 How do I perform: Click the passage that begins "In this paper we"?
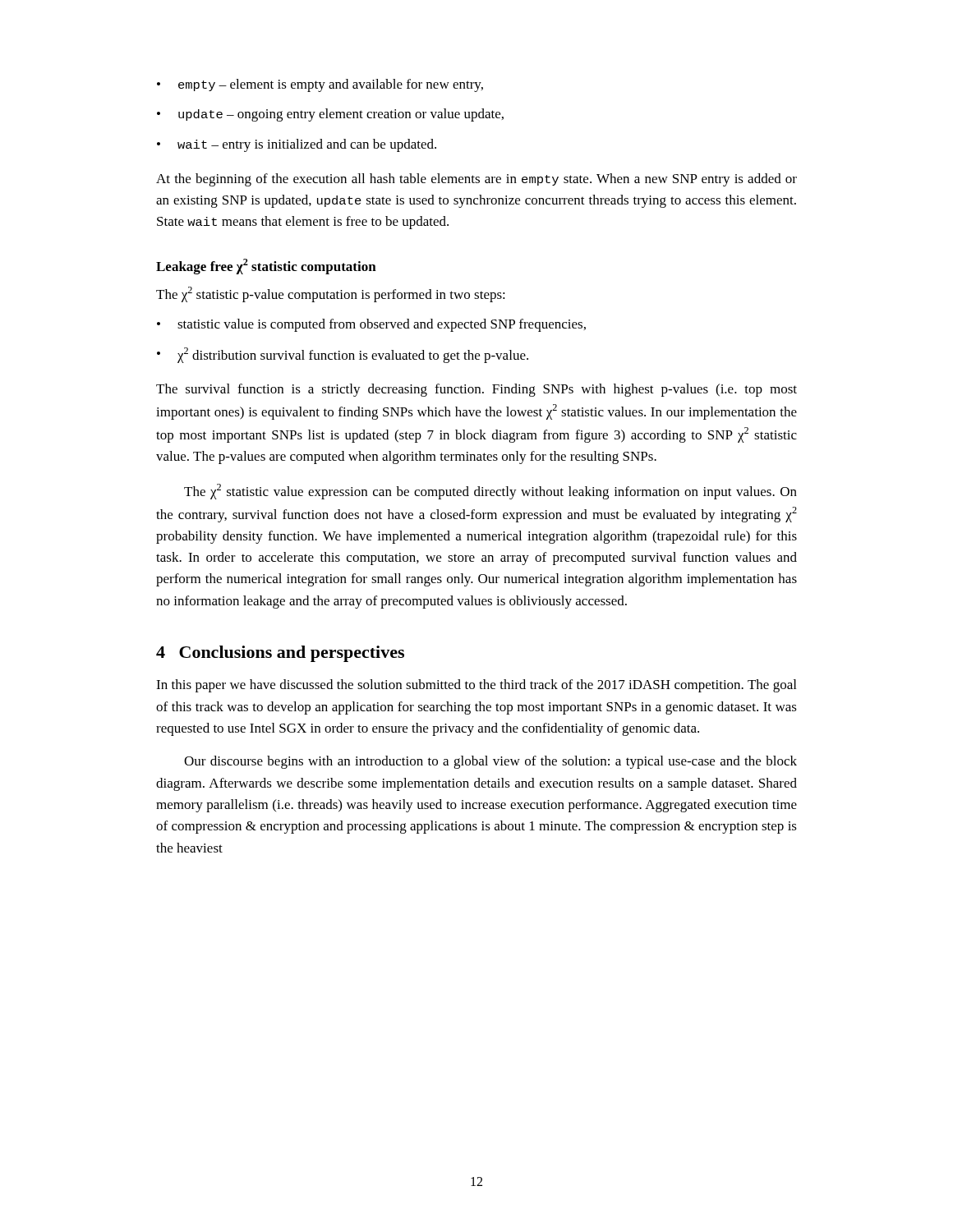coord(476,707)
